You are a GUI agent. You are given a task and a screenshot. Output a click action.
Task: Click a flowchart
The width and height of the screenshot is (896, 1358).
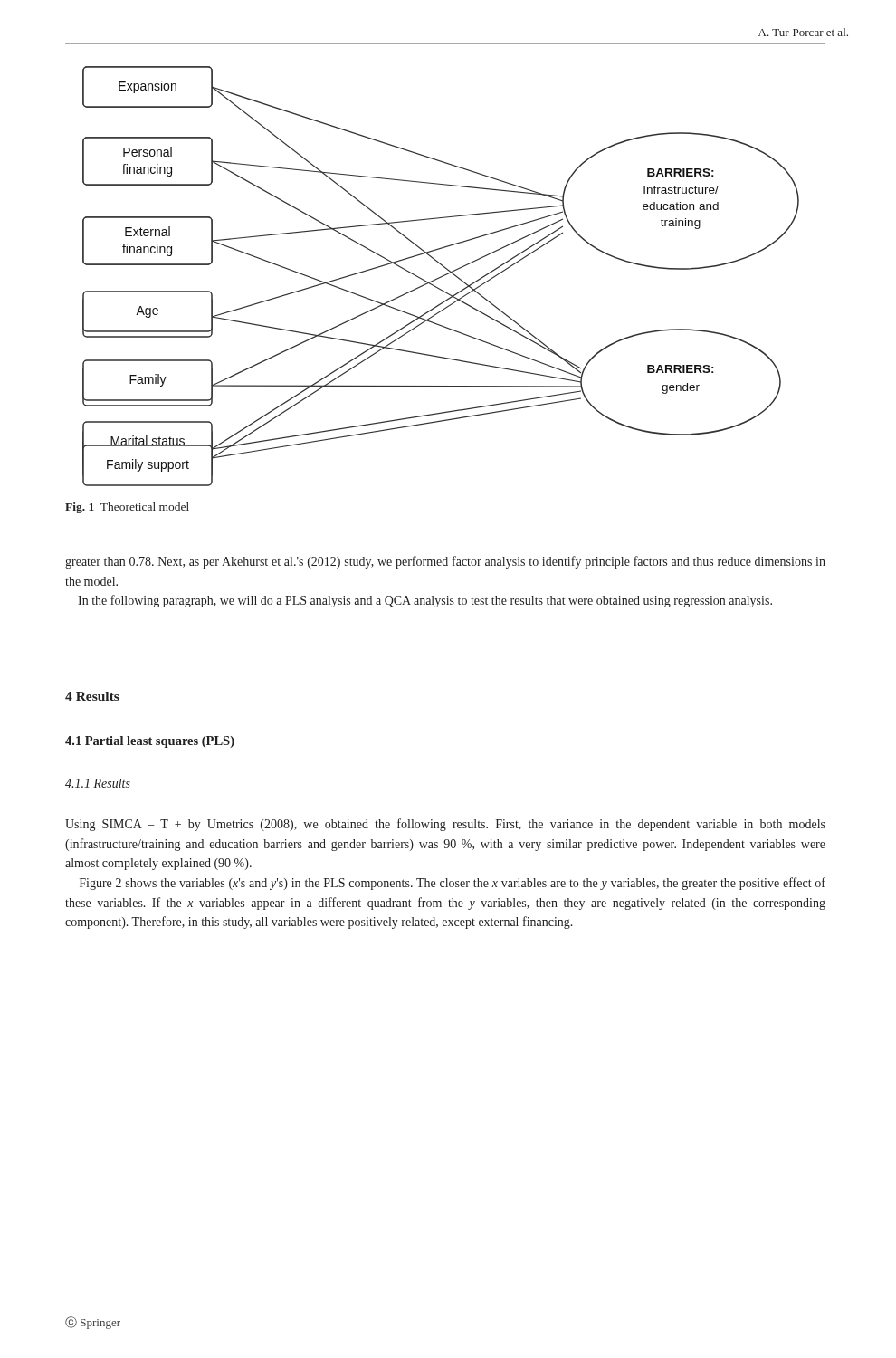pyautogui.click(x=445, y=269)
